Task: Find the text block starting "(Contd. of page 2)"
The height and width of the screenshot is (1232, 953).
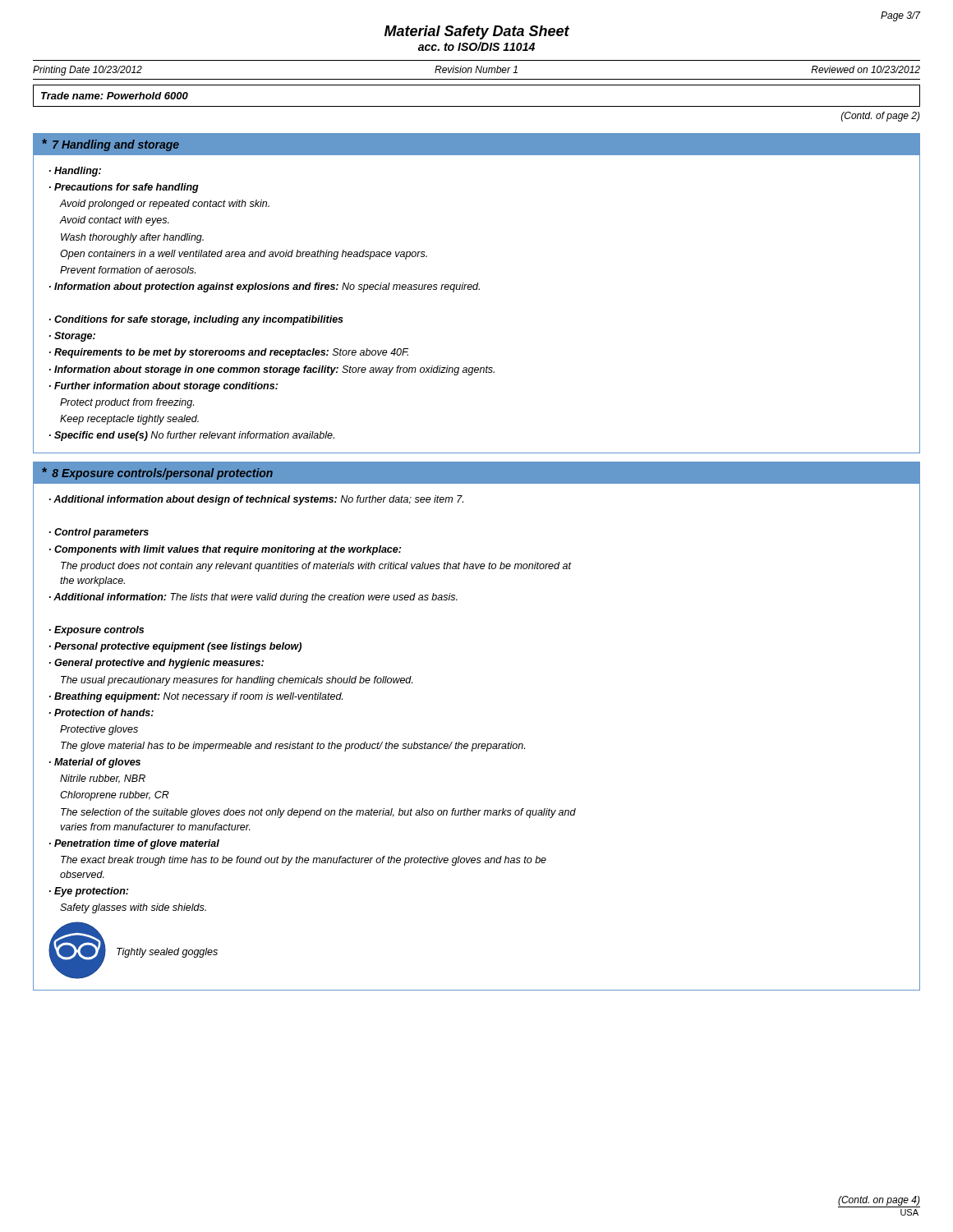Action: tap(880, 116)
